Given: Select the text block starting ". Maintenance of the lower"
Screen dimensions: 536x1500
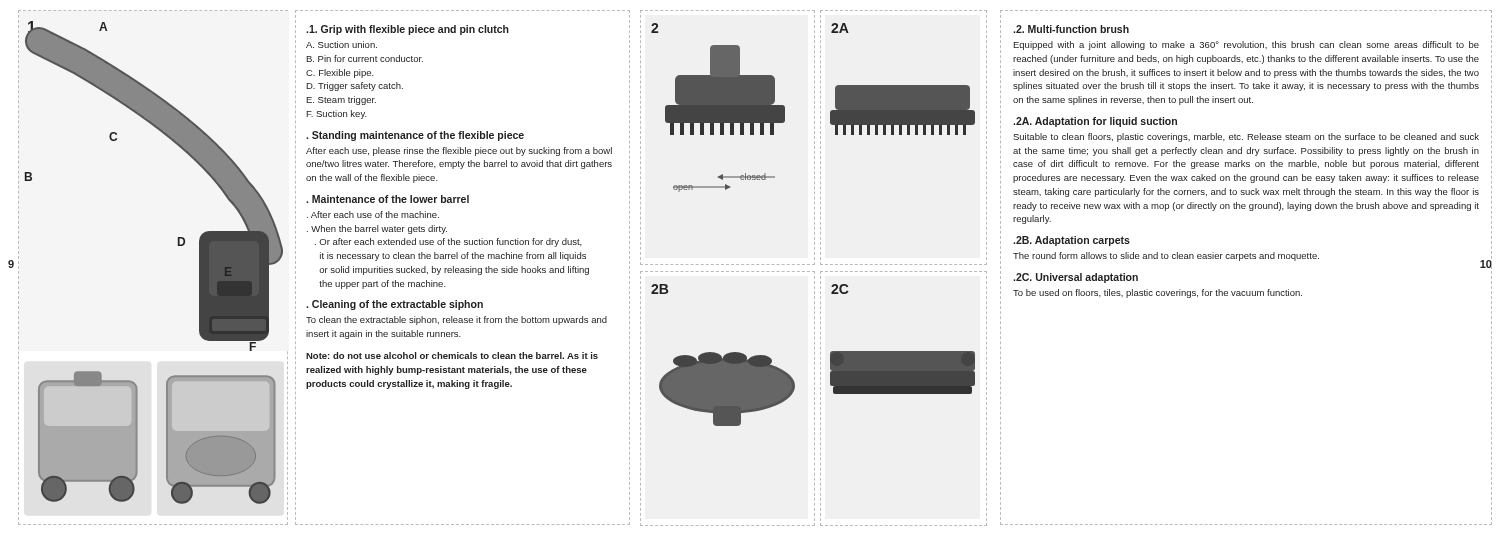Looking at the screenshot, I should point(388,199).
